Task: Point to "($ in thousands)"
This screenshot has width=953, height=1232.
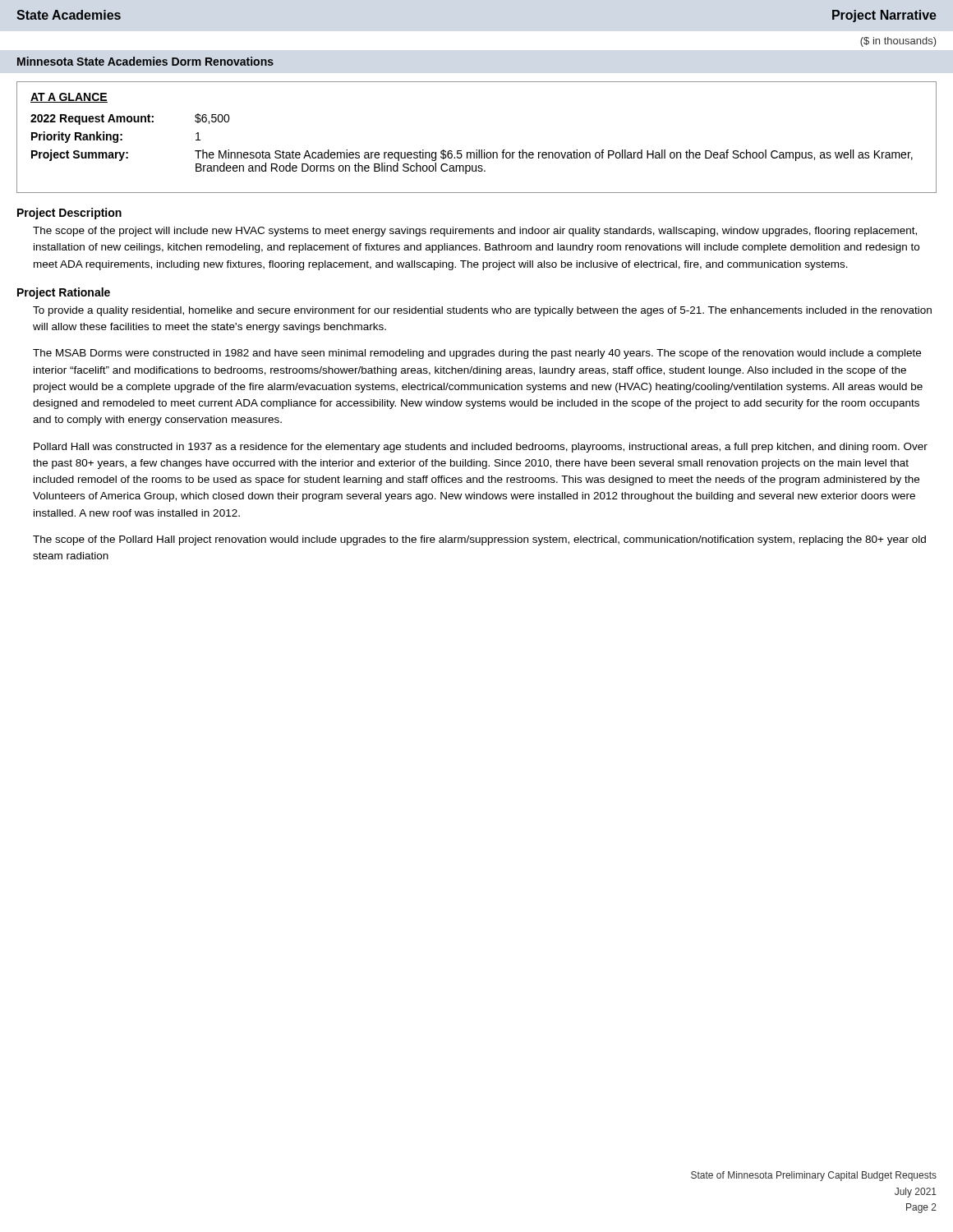Action: 898,41
